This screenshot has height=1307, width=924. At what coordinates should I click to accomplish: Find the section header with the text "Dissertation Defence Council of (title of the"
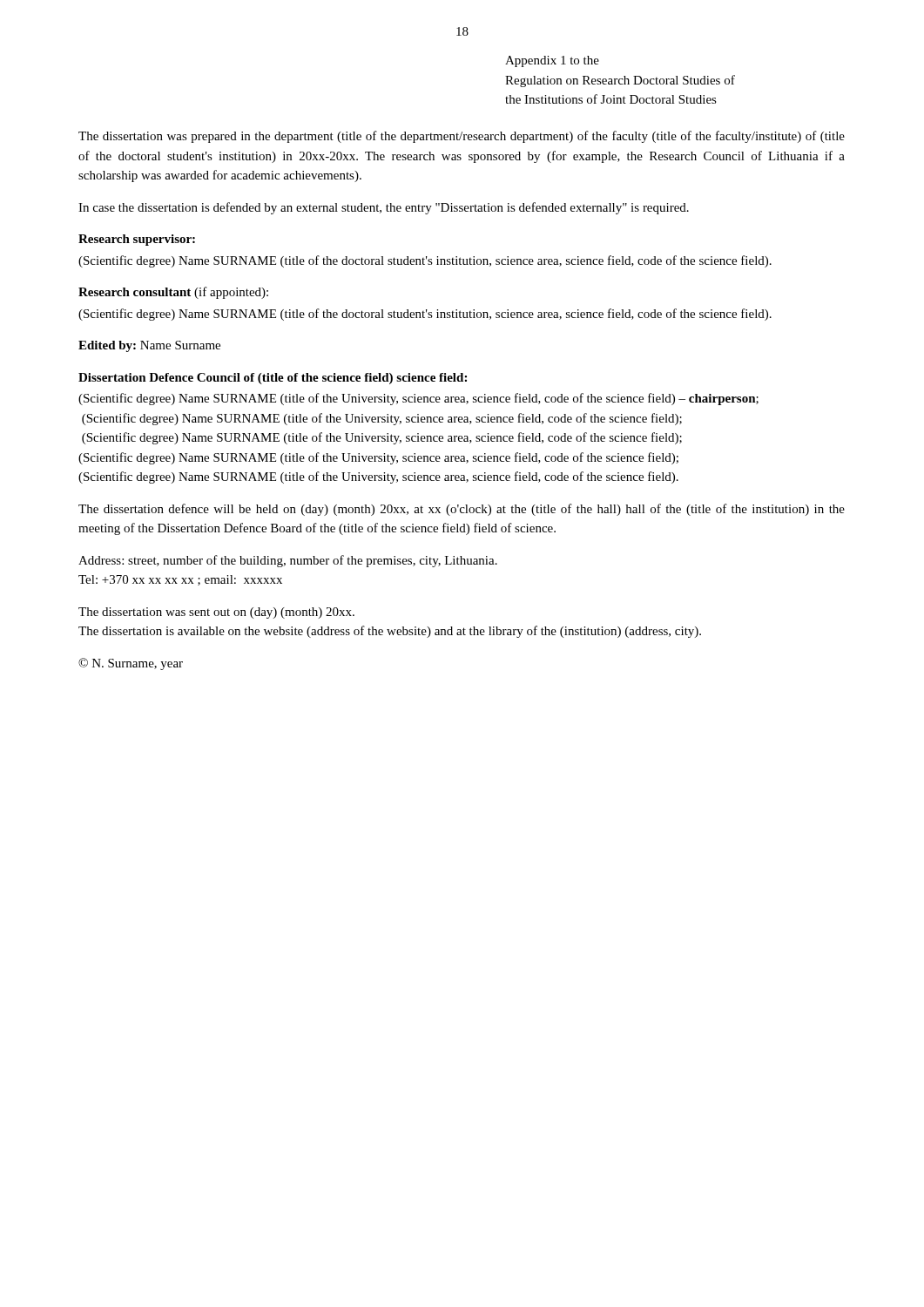(462, 377)
